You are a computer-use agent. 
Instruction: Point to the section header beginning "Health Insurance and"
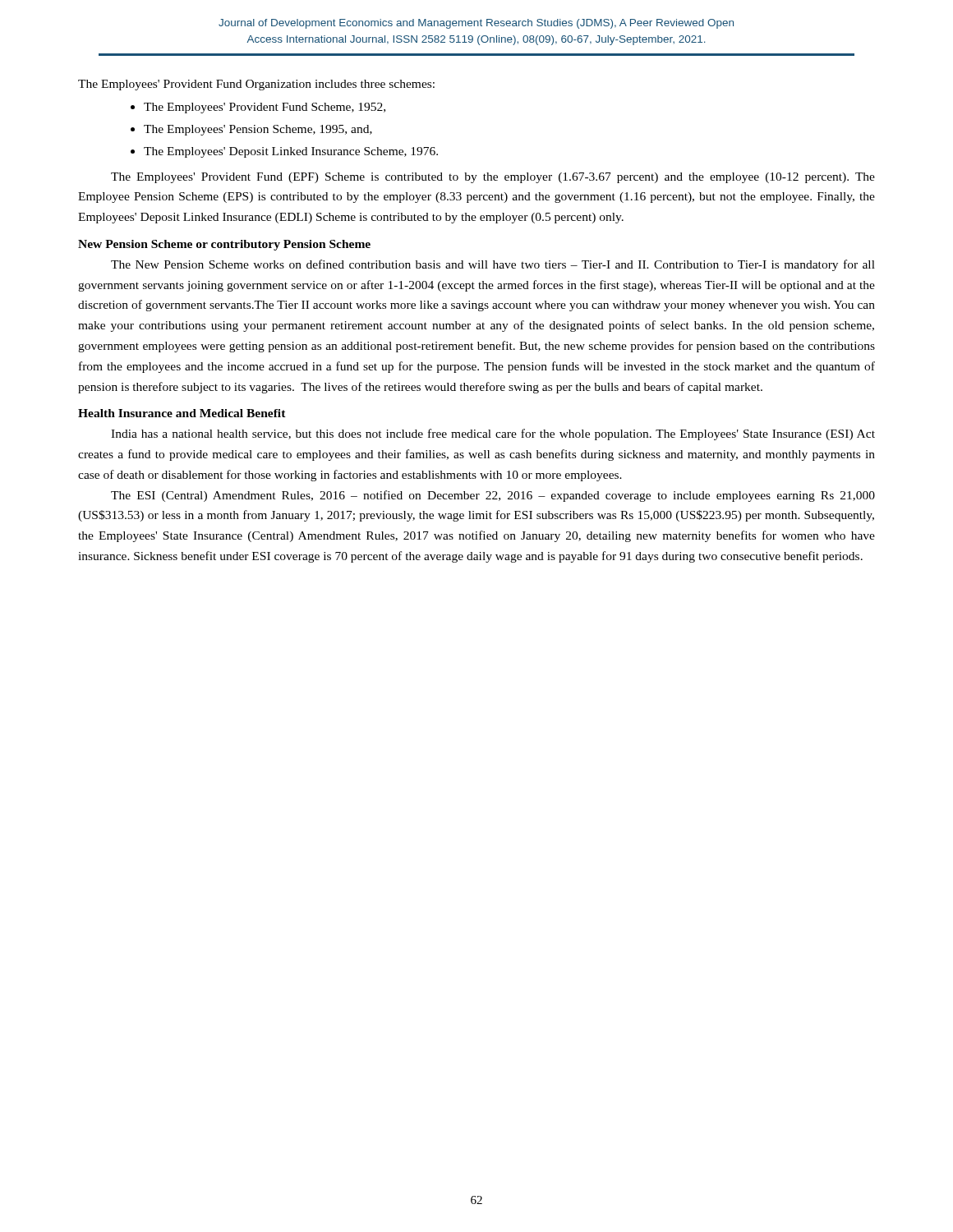[x=182, y=413]
